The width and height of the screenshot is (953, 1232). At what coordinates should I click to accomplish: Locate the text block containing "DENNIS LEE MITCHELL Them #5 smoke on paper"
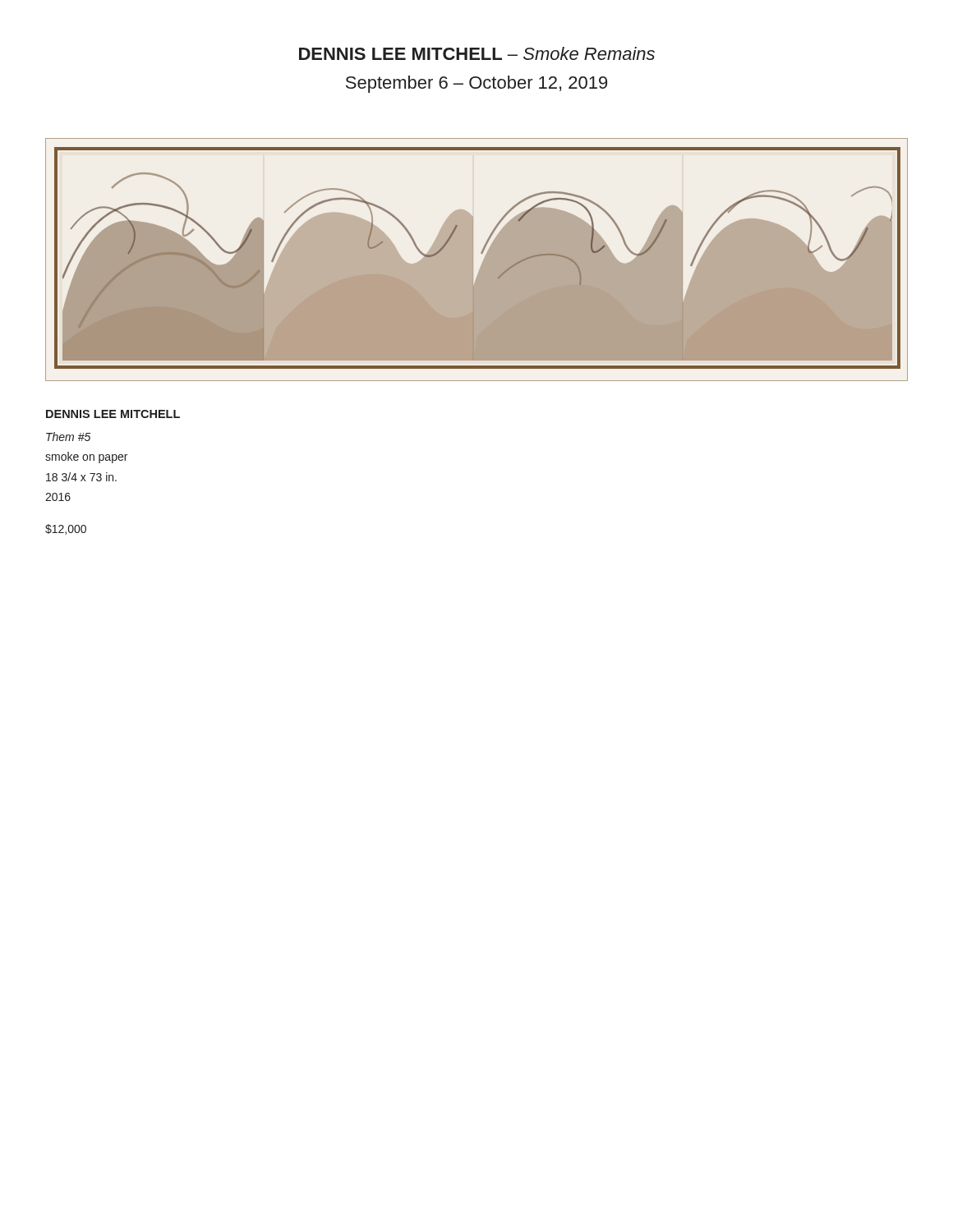[113, 414]
